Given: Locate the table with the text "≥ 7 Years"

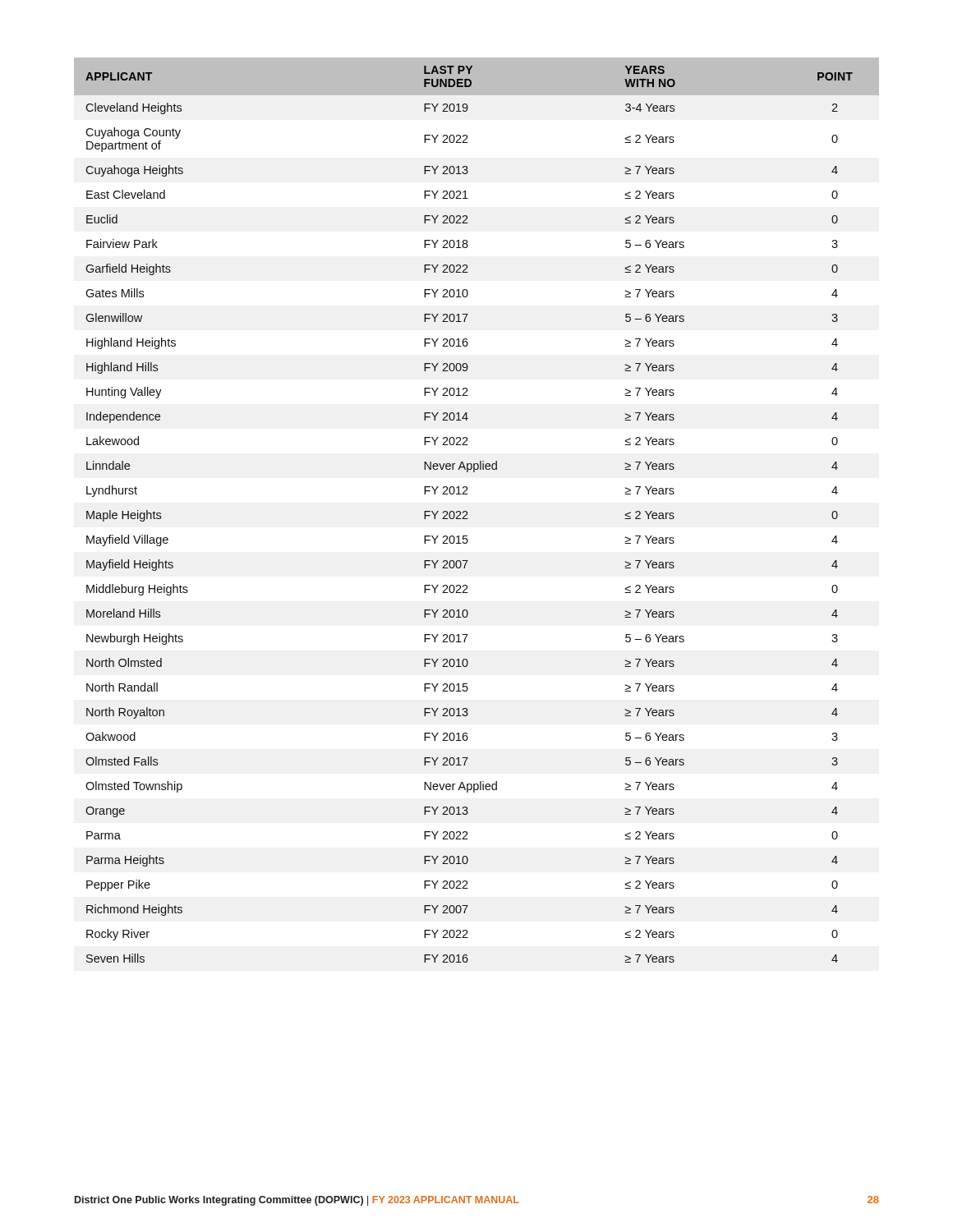Looking at the screenshot, I should pos(476,514).
